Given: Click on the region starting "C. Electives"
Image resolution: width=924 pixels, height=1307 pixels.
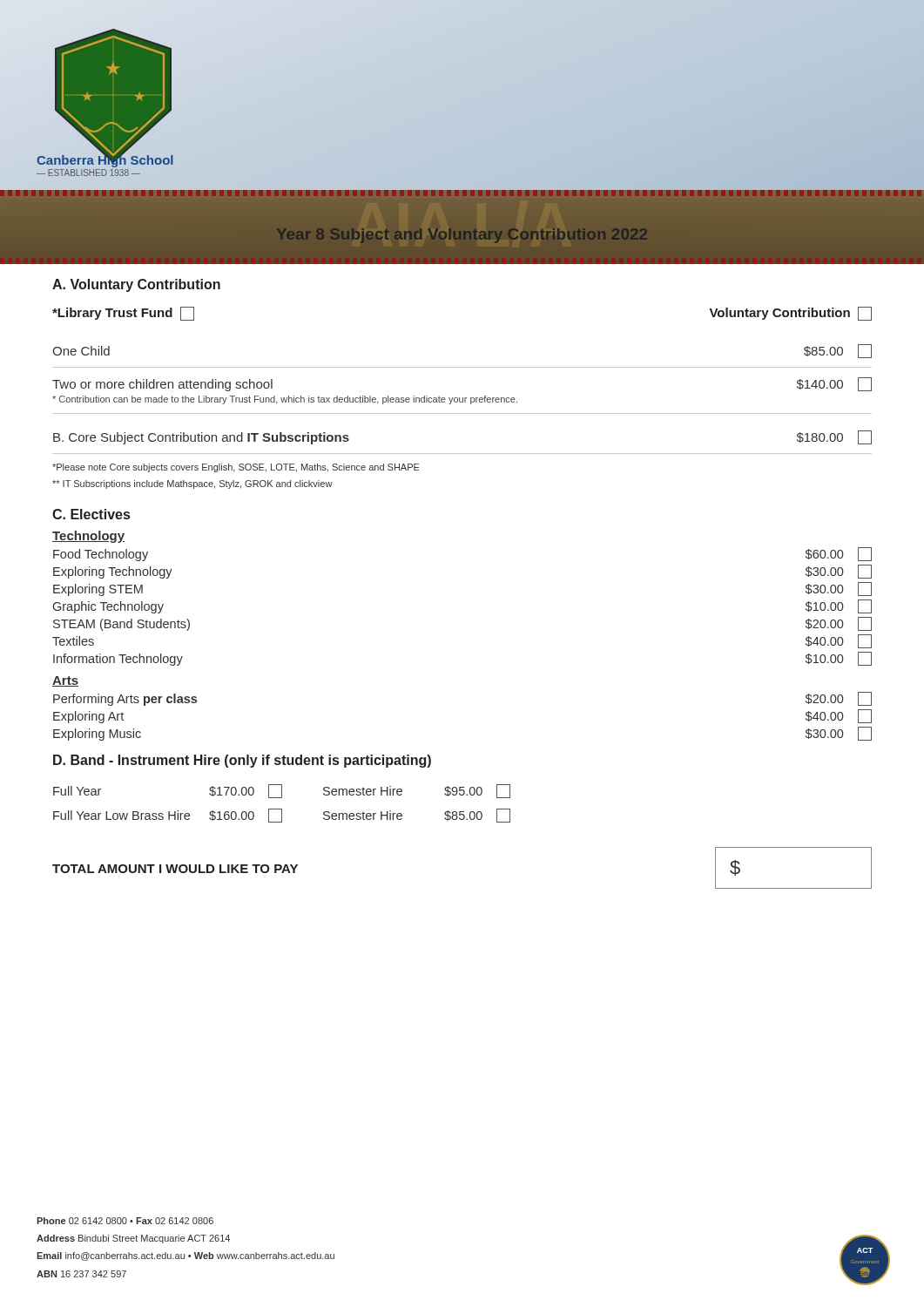Looking at the screenshot, I should [x=91, y=515].
